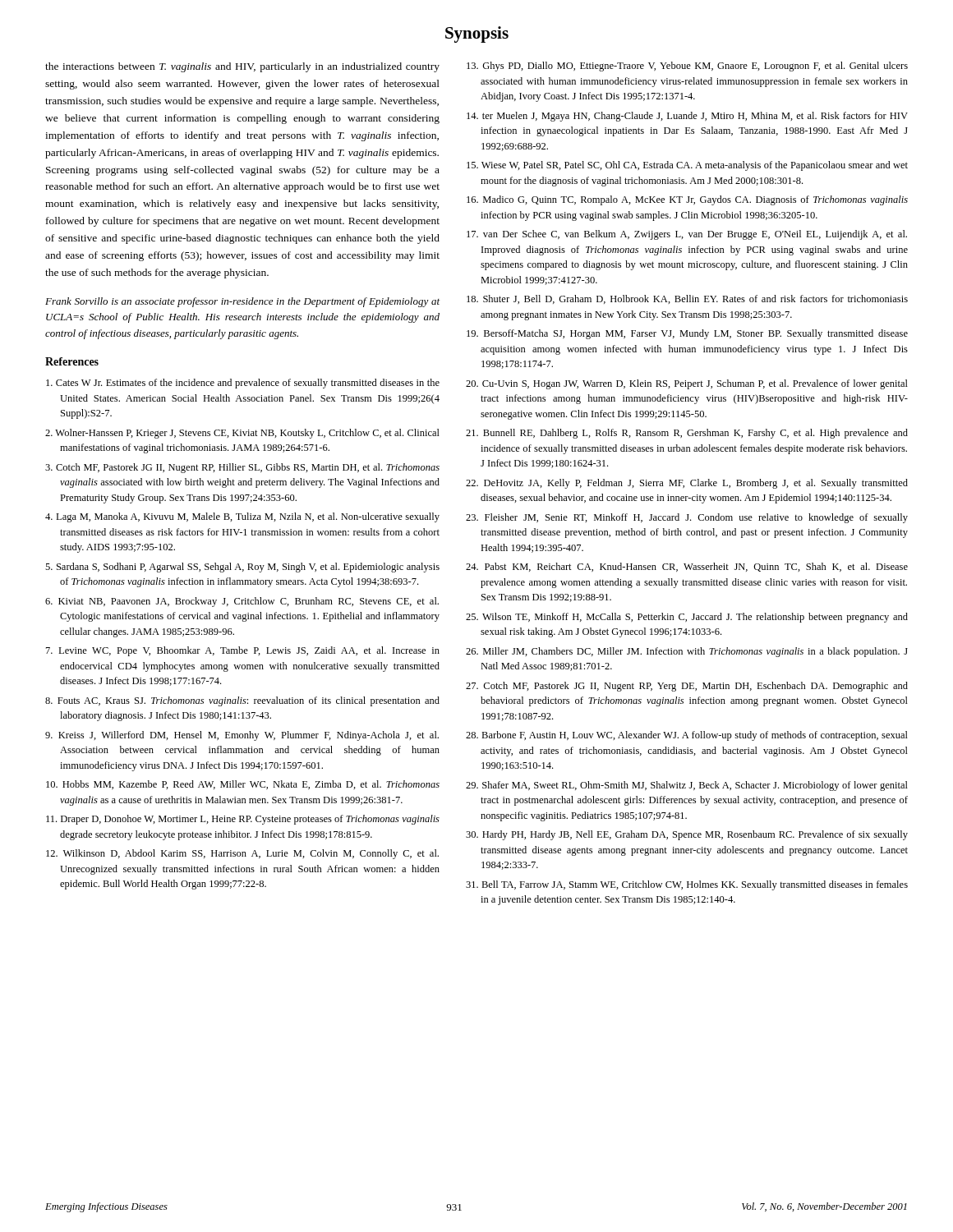Viewport: 953px width, 1232px height.
Task: Point to the passage starting "19. Bersoff-Matcha SJ, Horgan MM,"
Action: (687, 349)
